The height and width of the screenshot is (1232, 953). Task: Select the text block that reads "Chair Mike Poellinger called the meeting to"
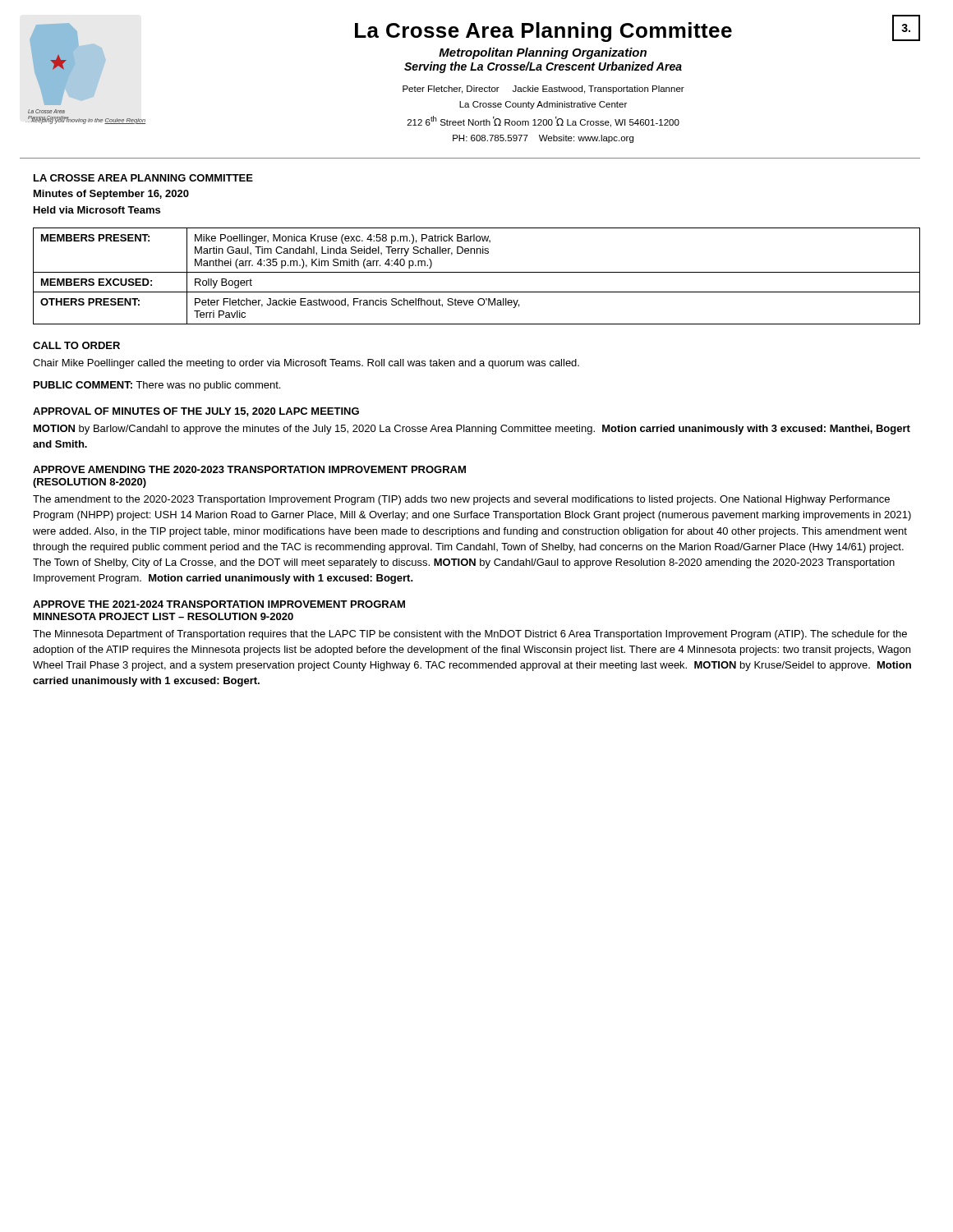click(x=306, y=363)
